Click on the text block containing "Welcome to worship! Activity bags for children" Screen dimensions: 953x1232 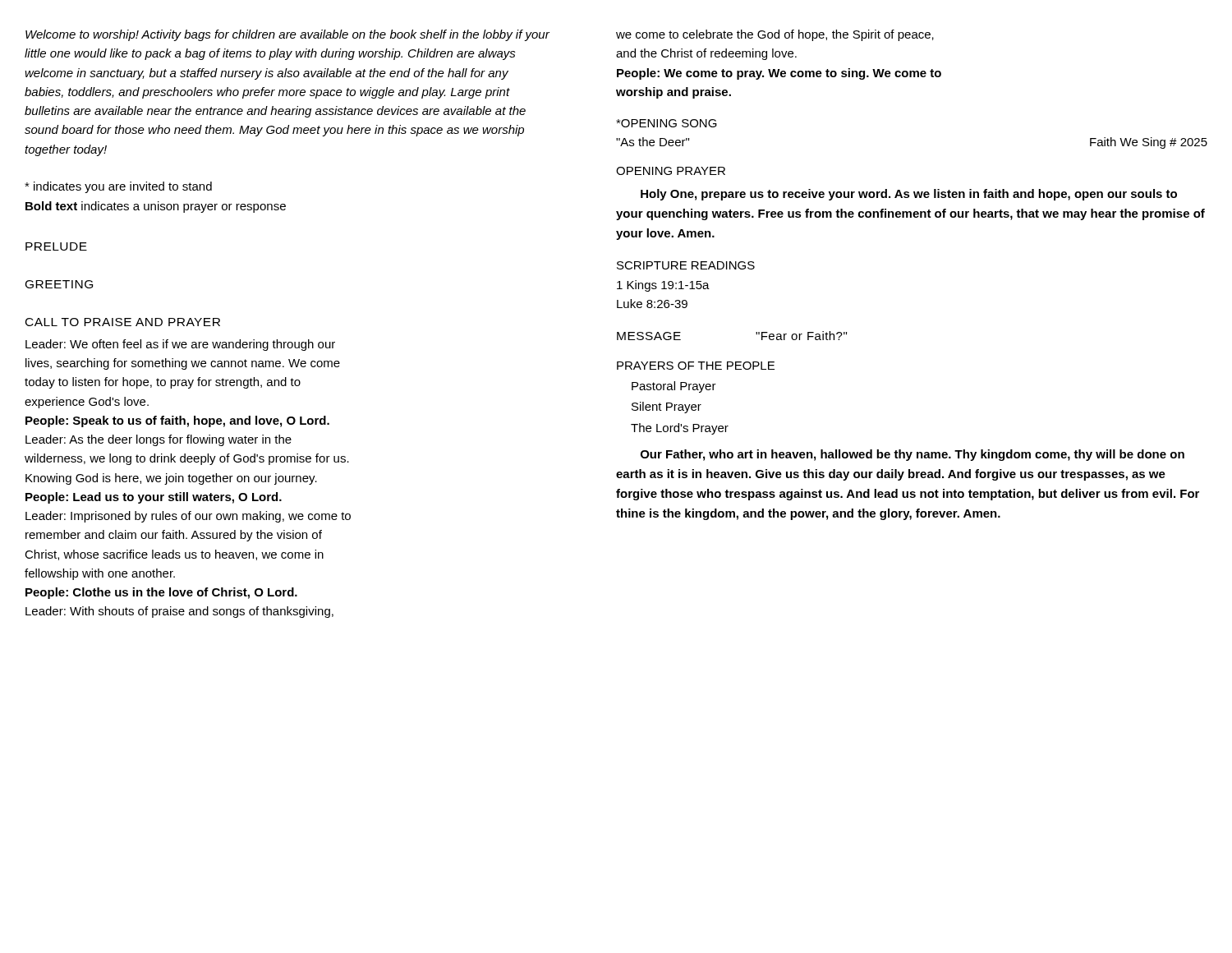coord(287,91)
